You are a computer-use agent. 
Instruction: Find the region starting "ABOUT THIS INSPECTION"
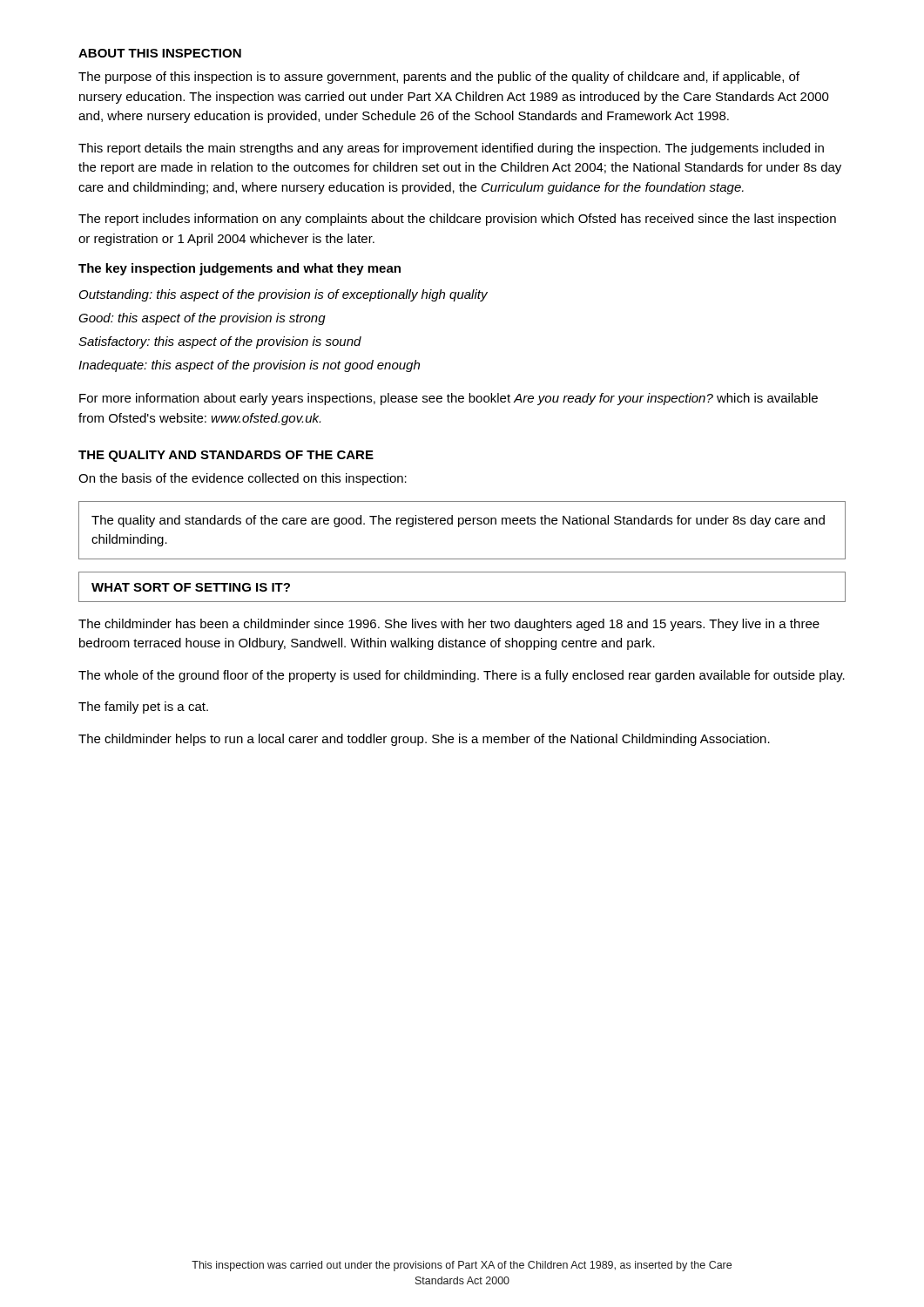pos(160,53)
